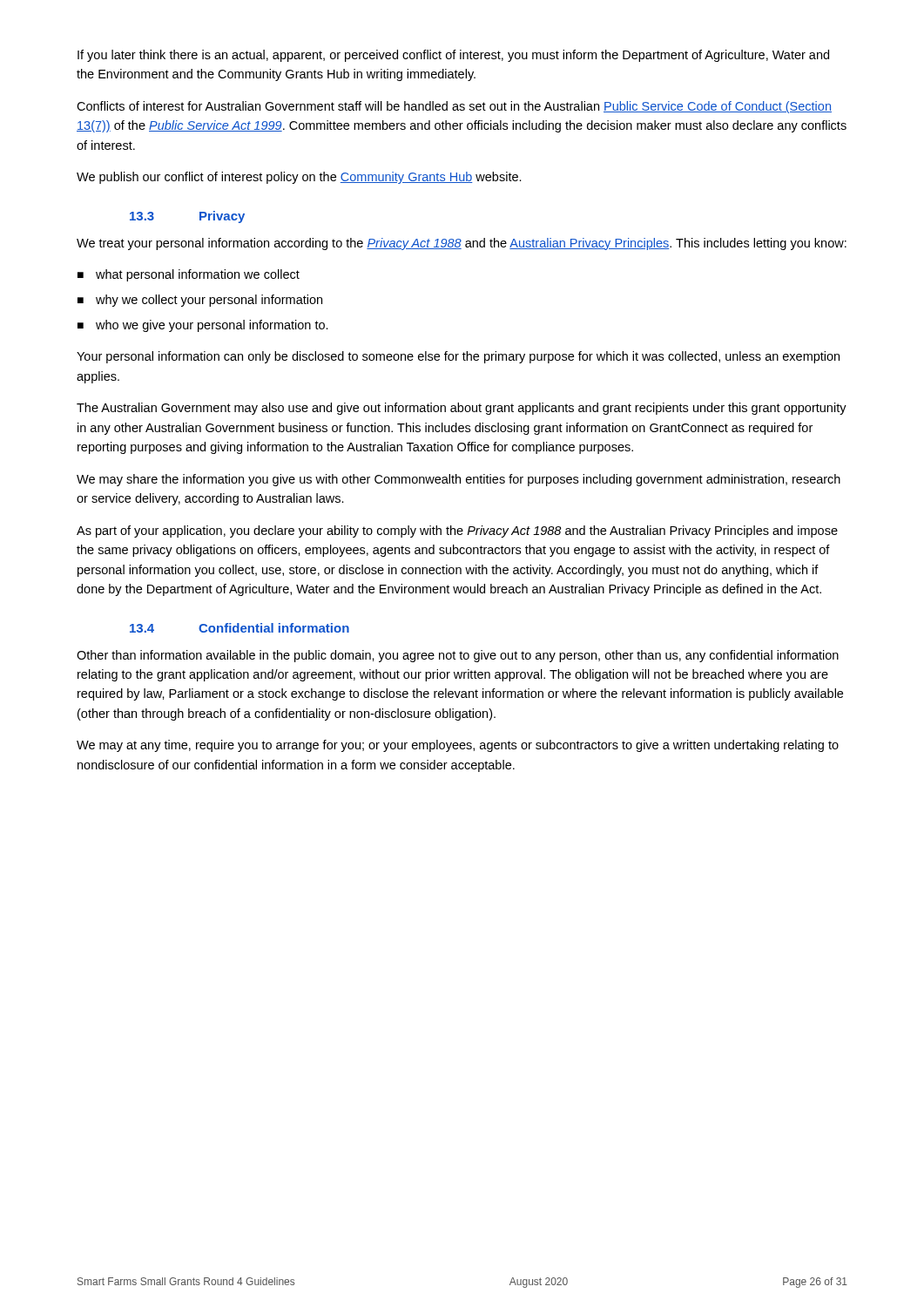
Task: Locate the block of text that opens with "As part of your application, you declare"
Action: (x=462, y=560)
